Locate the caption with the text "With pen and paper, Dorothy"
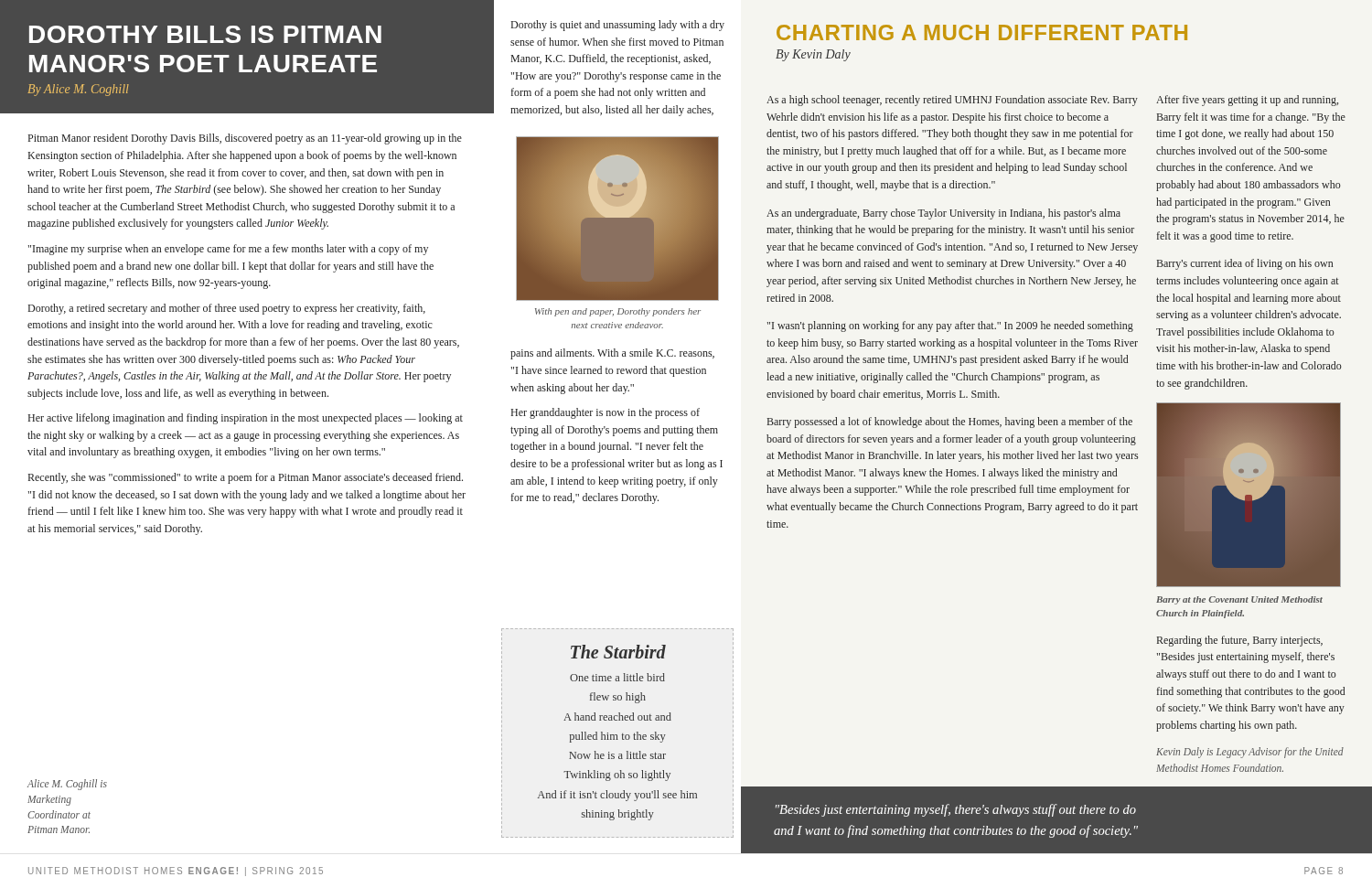This screenshot has height=888, width=1372. click(x=617, y=318)
